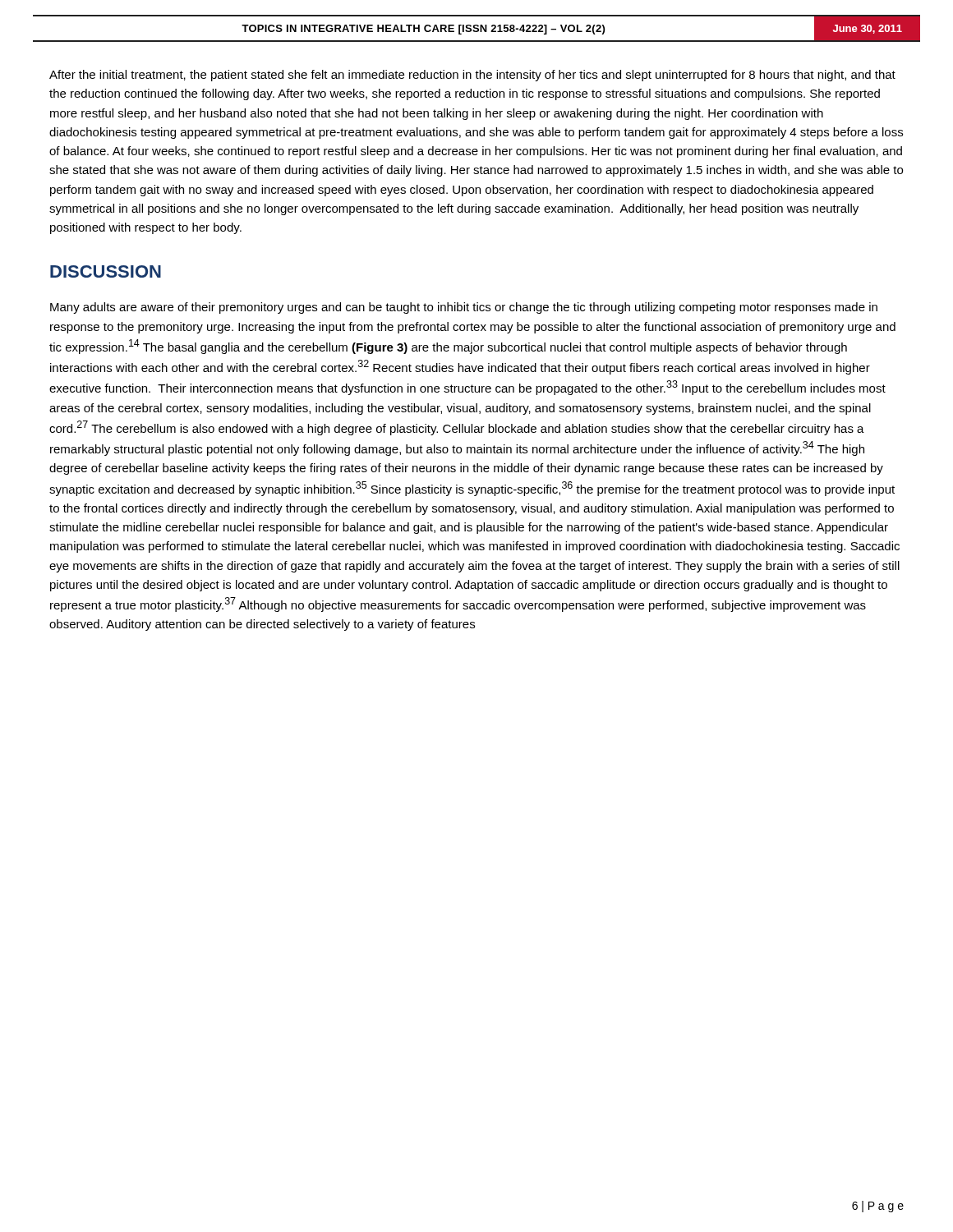Click on the text block starting "After the initial treatment, the patient"

point(476,151)
